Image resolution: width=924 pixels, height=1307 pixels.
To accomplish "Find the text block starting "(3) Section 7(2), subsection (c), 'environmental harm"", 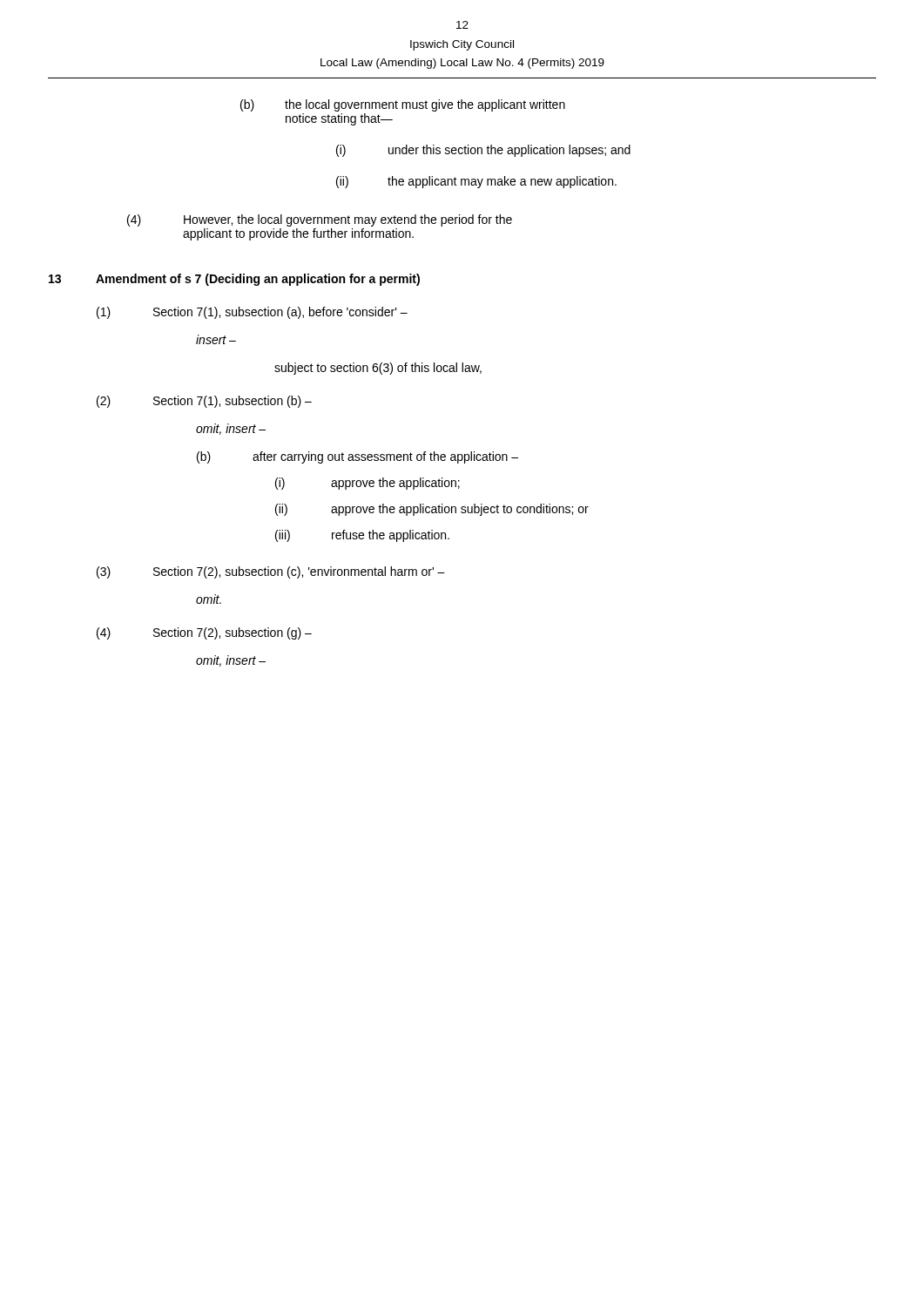I will (271, 572).
